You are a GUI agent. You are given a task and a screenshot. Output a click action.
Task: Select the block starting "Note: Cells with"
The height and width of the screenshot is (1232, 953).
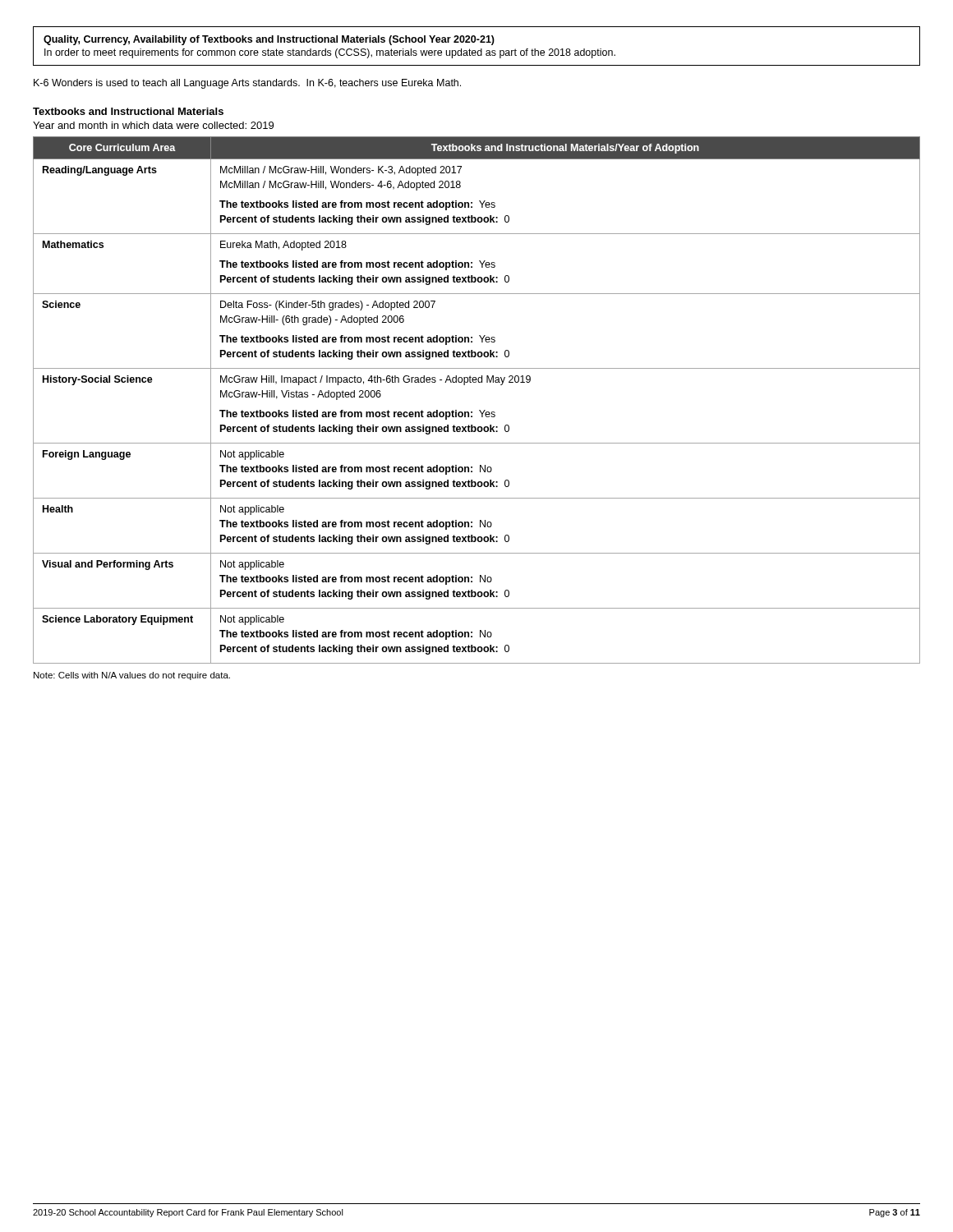pyautogui.click(x=132, y=675)
